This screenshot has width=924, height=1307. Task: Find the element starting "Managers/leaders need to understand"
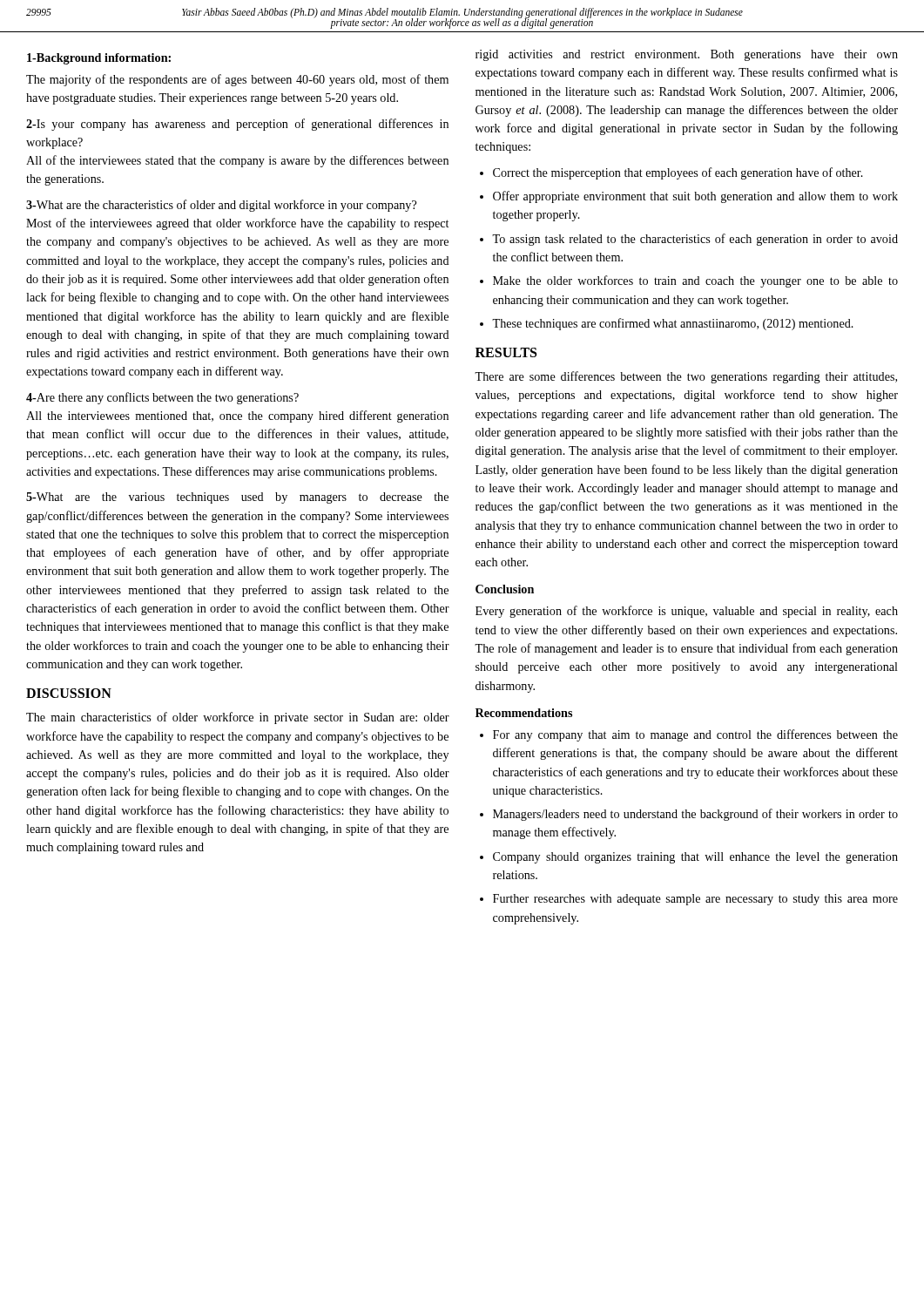pyautogui.click(x=695, y=823)
